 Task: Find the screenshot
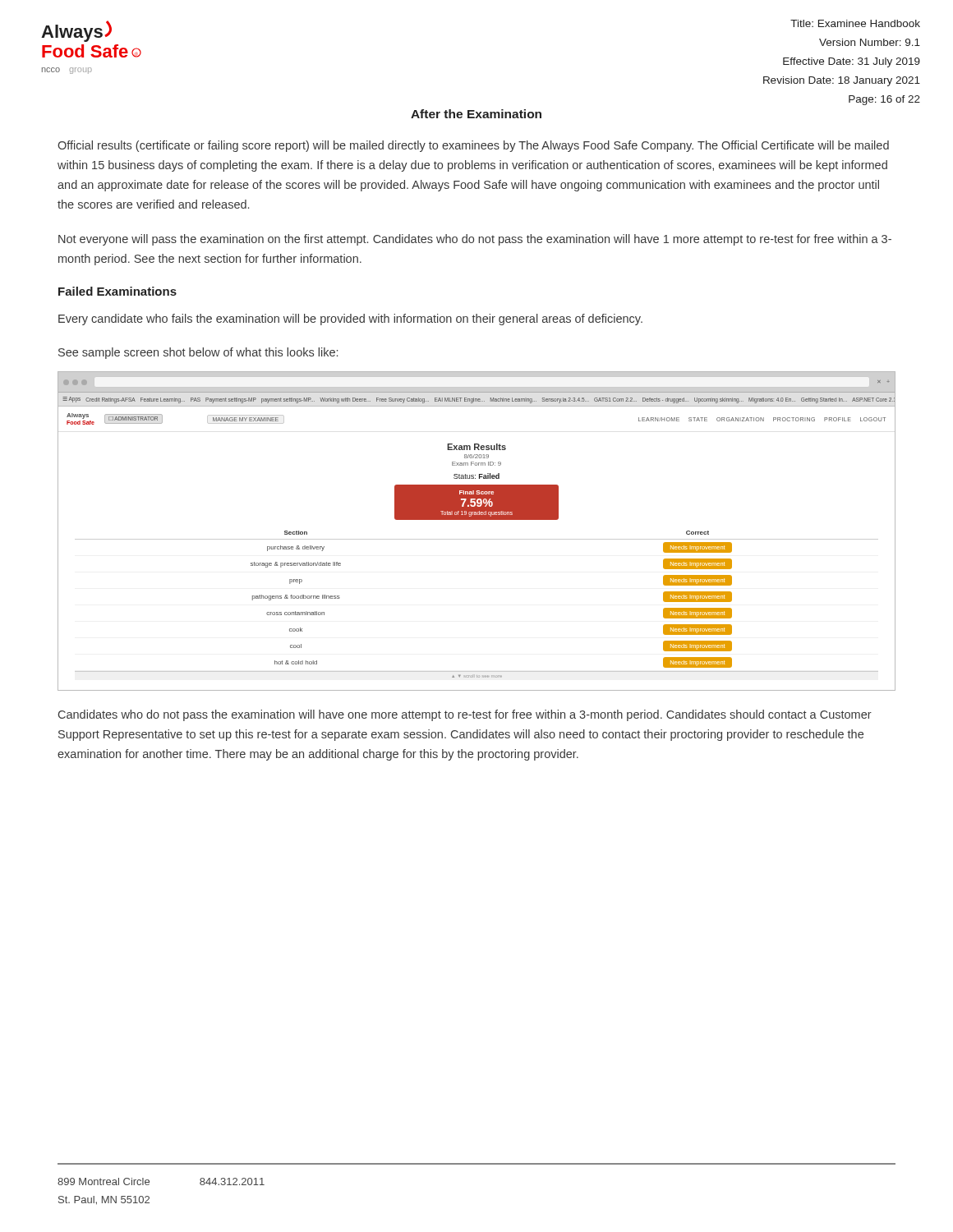(x=476, y=531)
